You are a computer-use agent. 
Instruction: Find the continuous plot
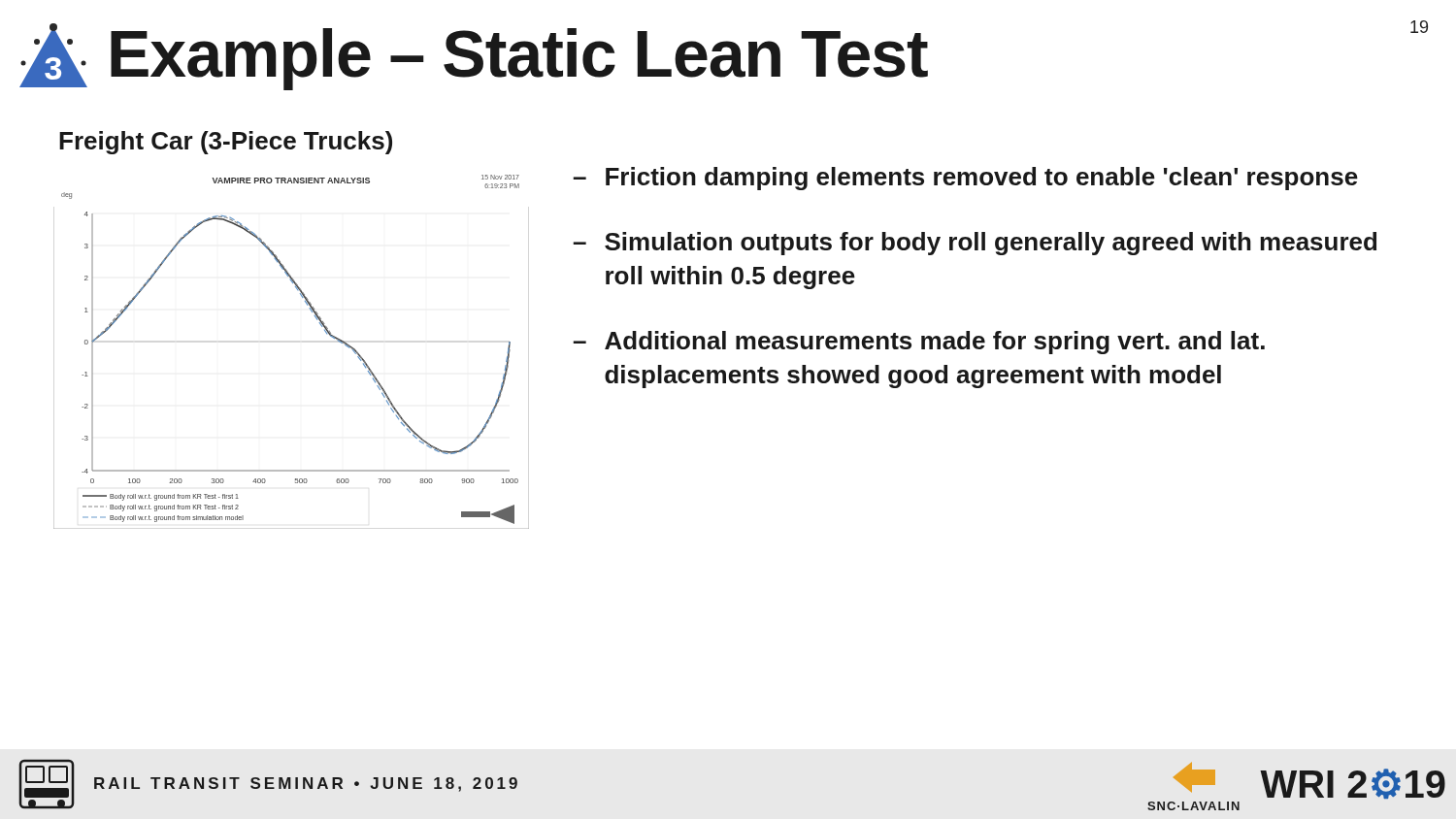(291, 349)
